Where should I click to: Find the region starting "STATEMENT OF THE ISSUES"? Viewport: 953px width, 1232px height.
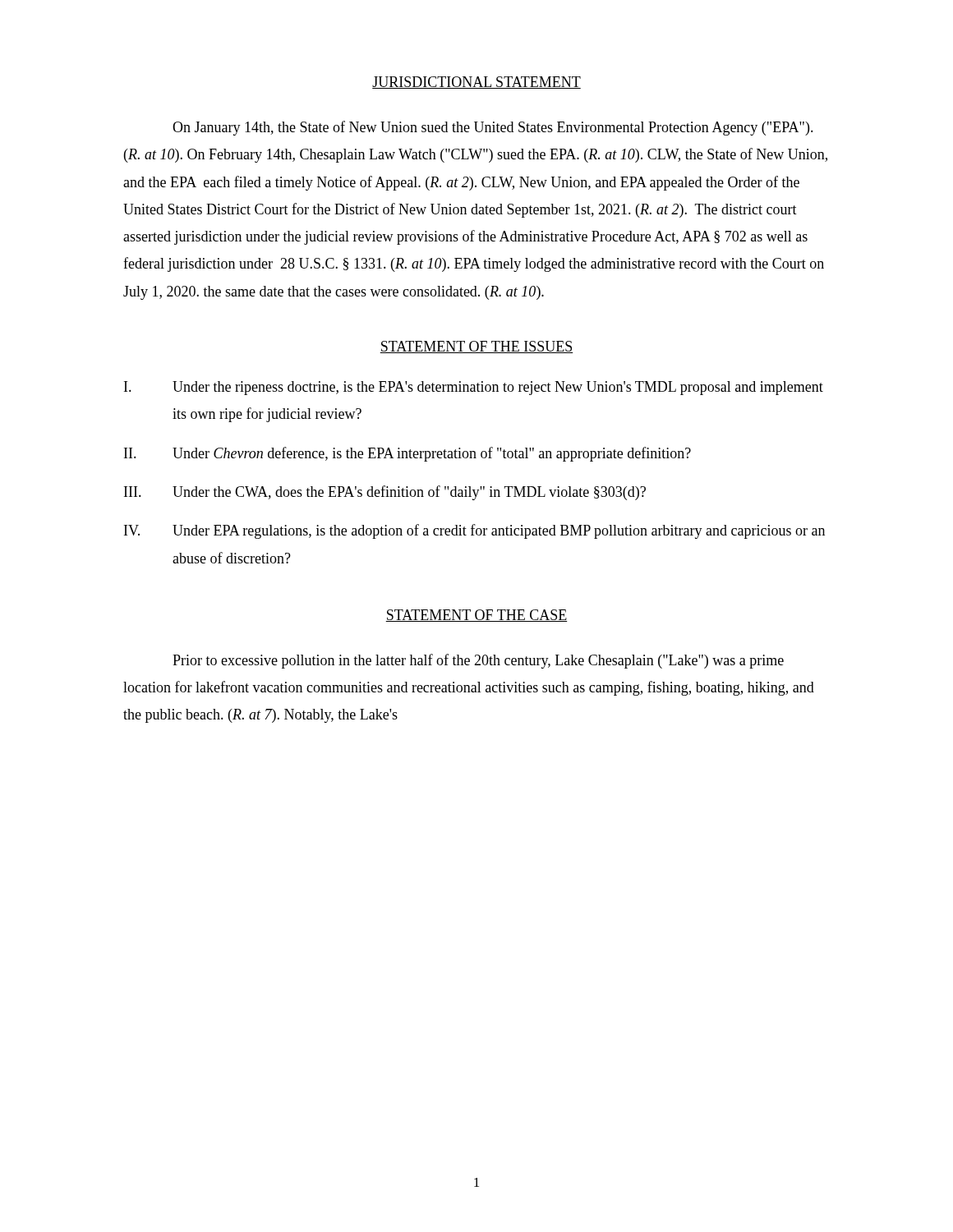click(x=476, y=347)
